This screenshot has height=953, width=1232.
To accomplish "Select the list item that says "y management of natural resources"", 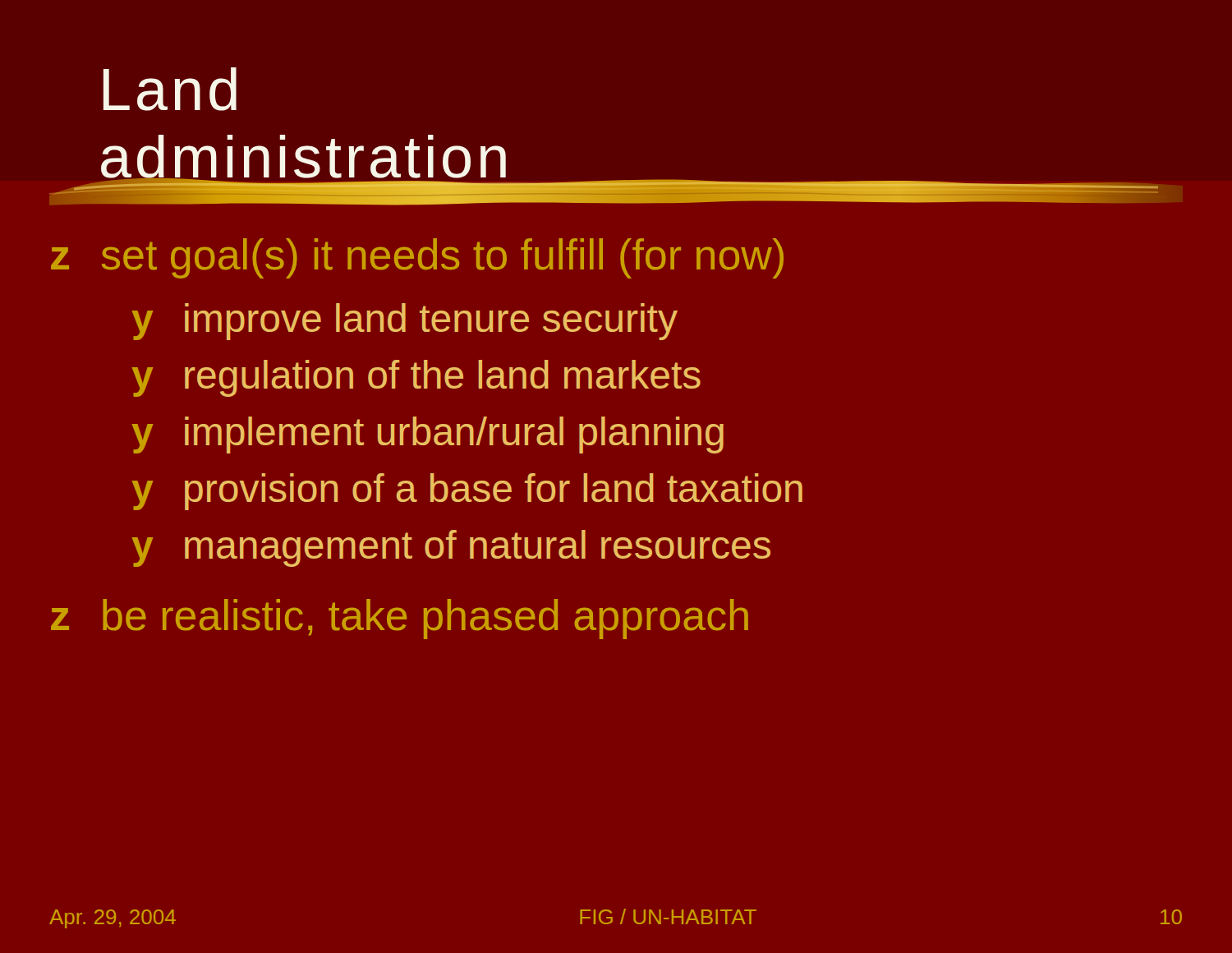I will 452,545.
